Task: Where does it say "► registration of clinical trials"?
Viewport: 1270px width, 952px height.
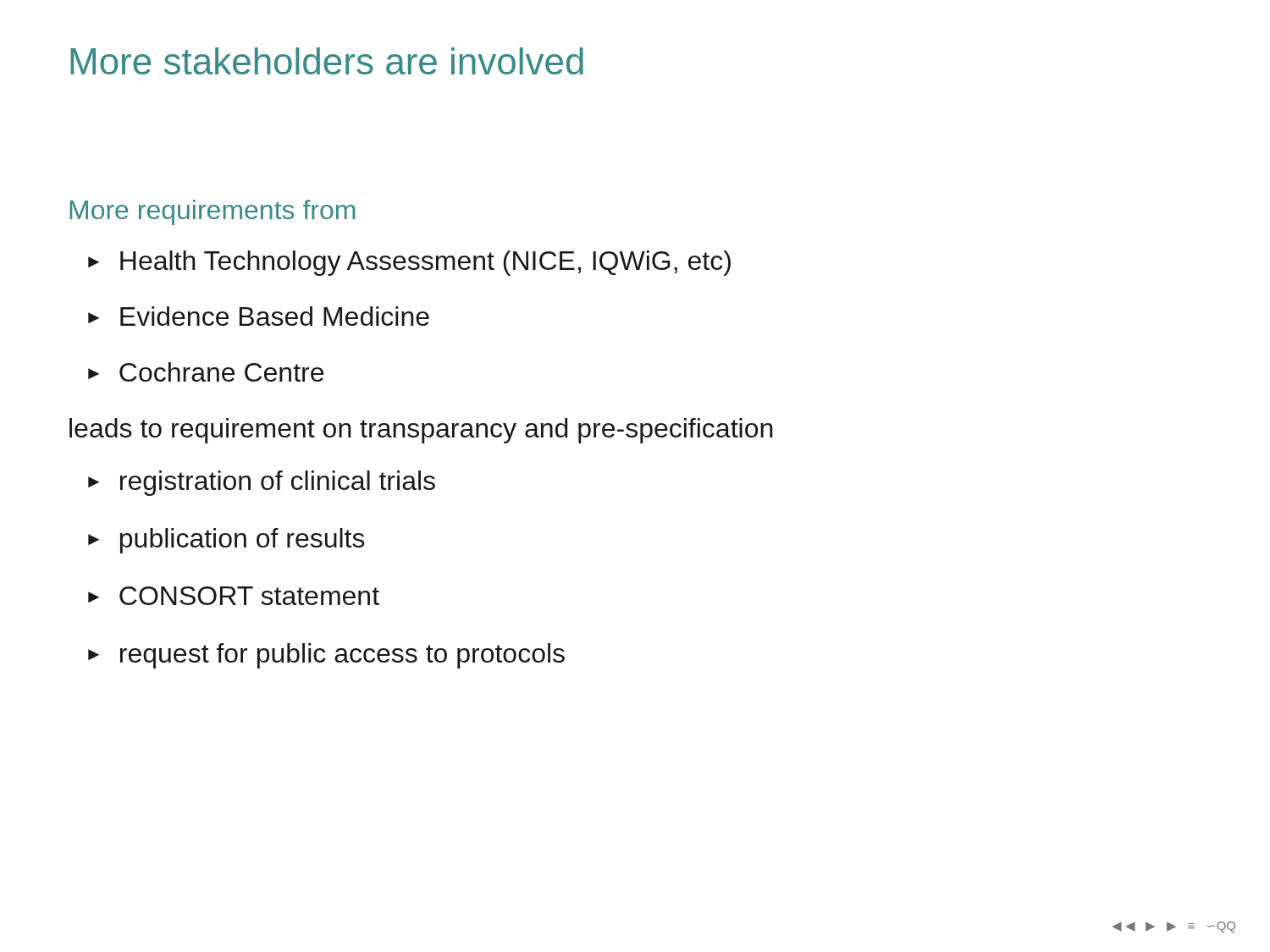Action: click(260, 481)
